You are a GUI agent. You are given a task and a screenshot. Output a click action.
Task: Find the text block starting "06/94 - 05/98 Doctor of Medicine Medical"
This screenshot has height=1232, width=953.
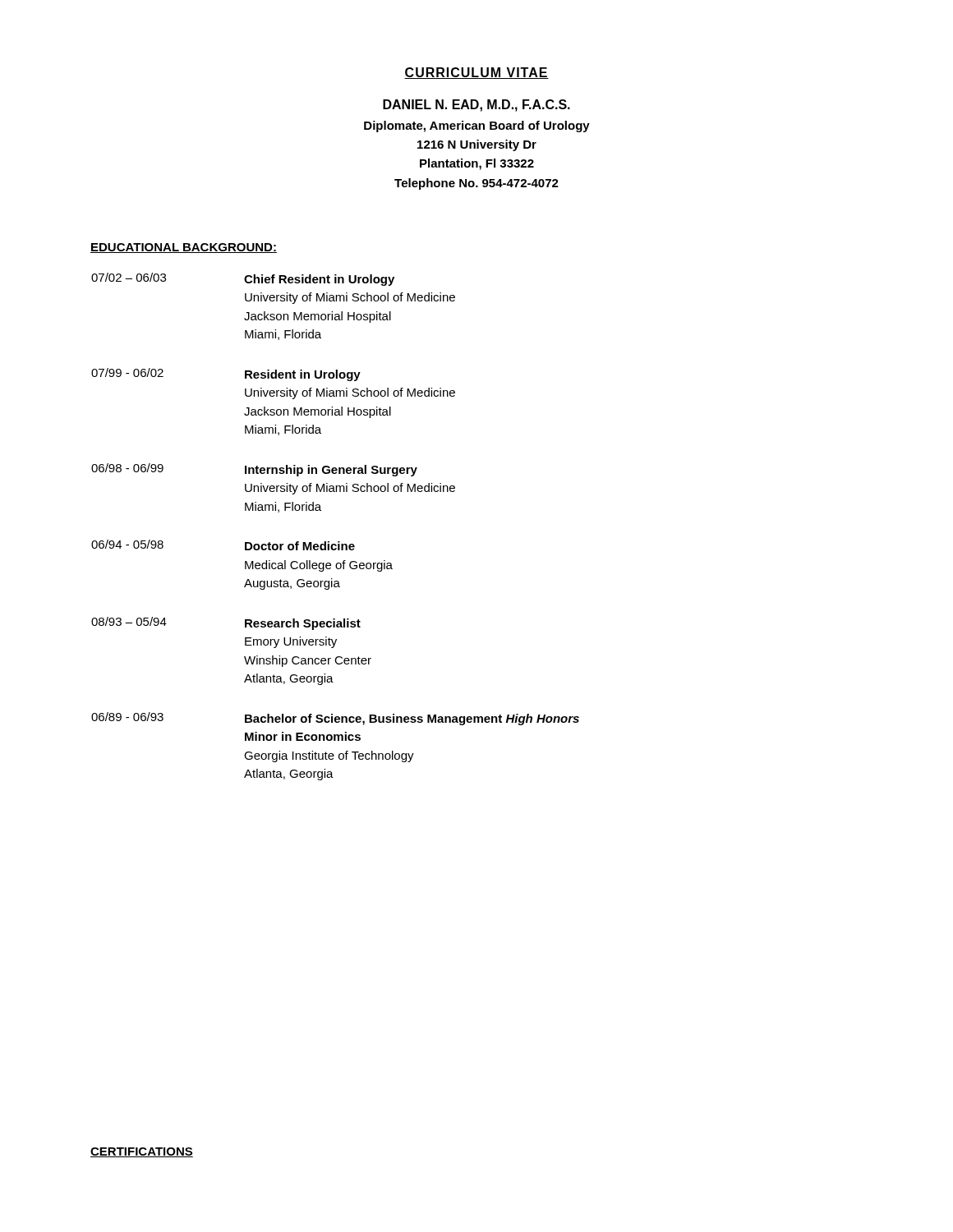tap(242, 565)
